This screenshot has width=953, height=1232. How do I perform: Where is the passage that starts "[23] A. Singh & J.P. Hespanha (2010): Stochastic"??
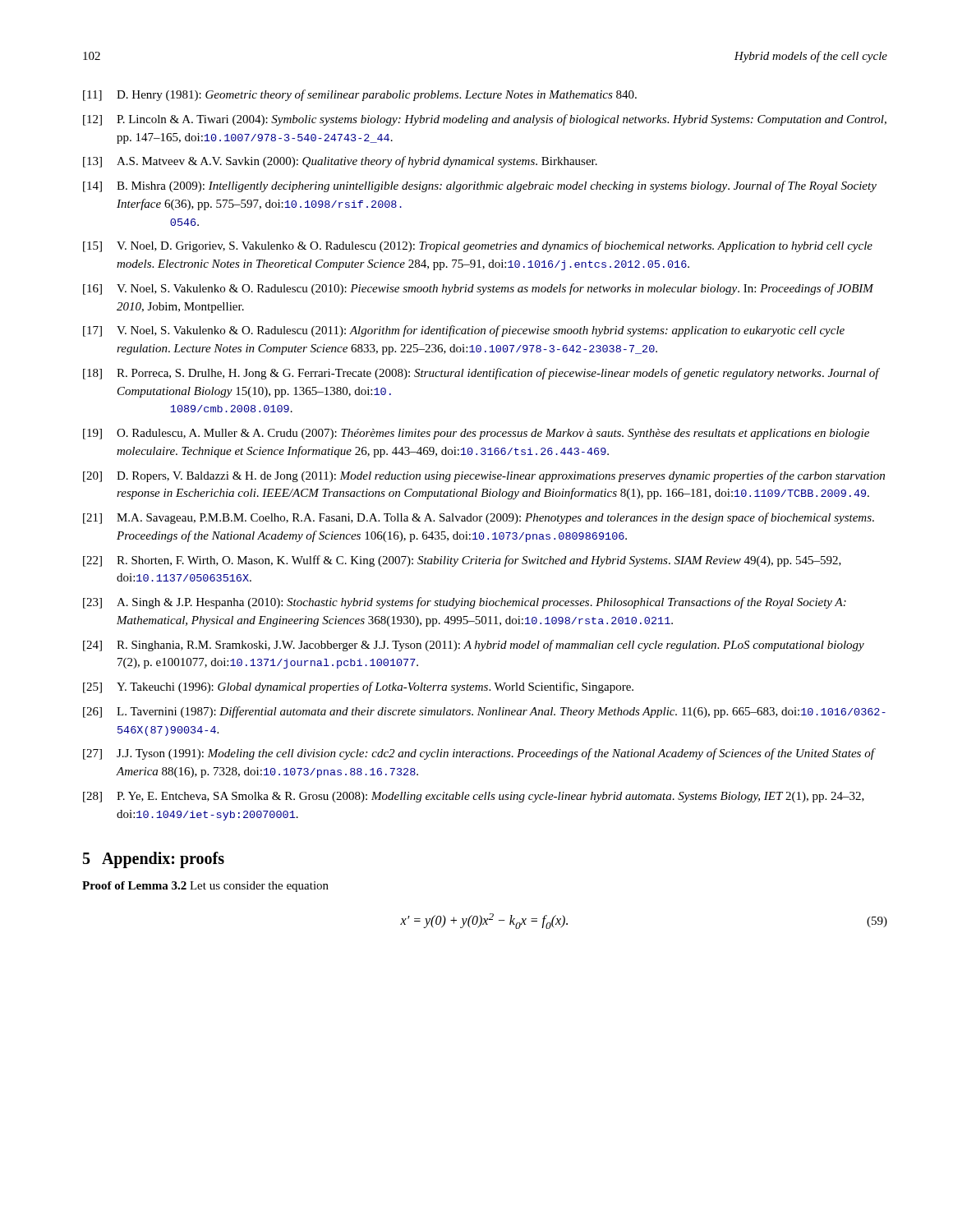pos(485,612)
